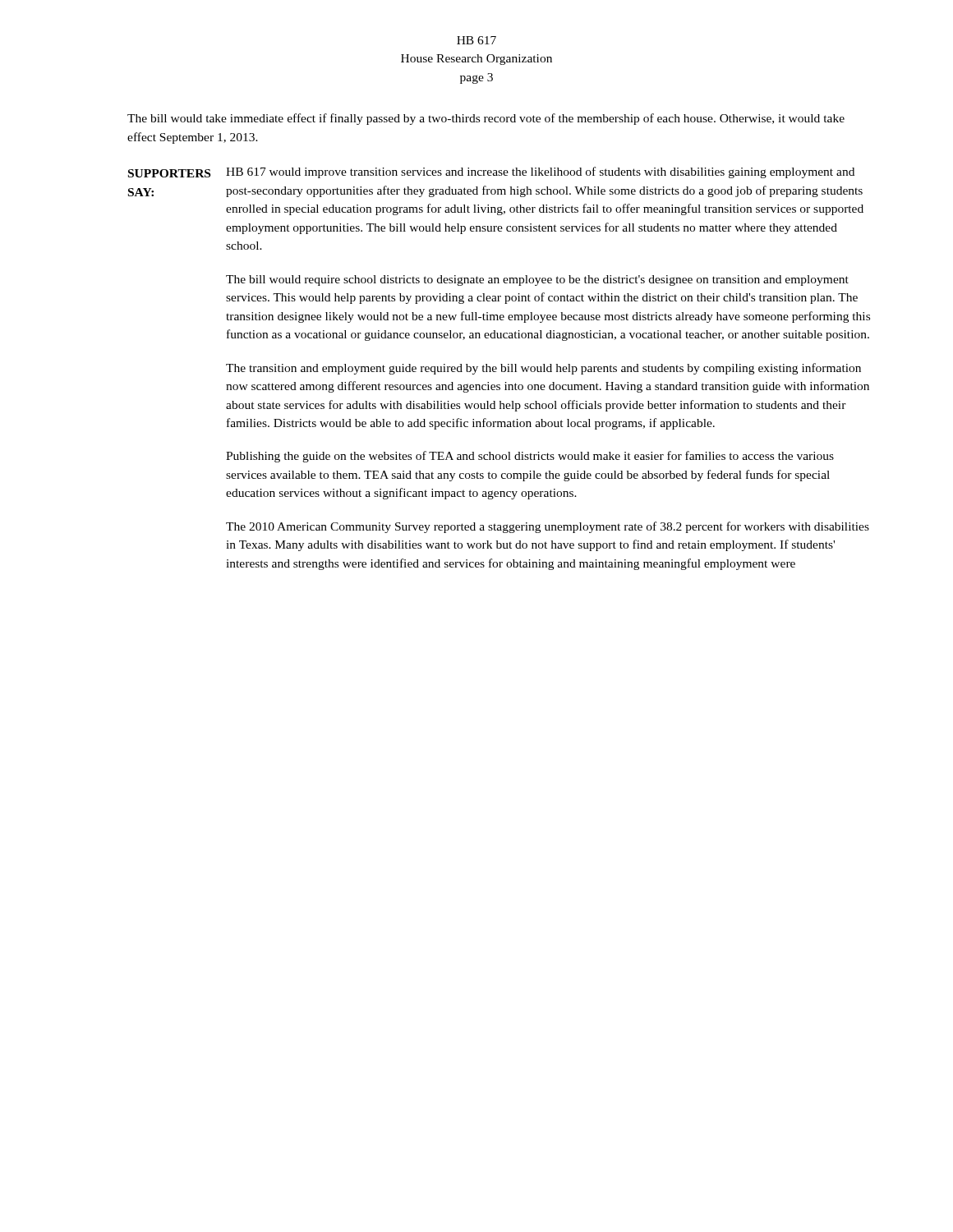Point to the passage starting "Publishing the guide on"

530,474
